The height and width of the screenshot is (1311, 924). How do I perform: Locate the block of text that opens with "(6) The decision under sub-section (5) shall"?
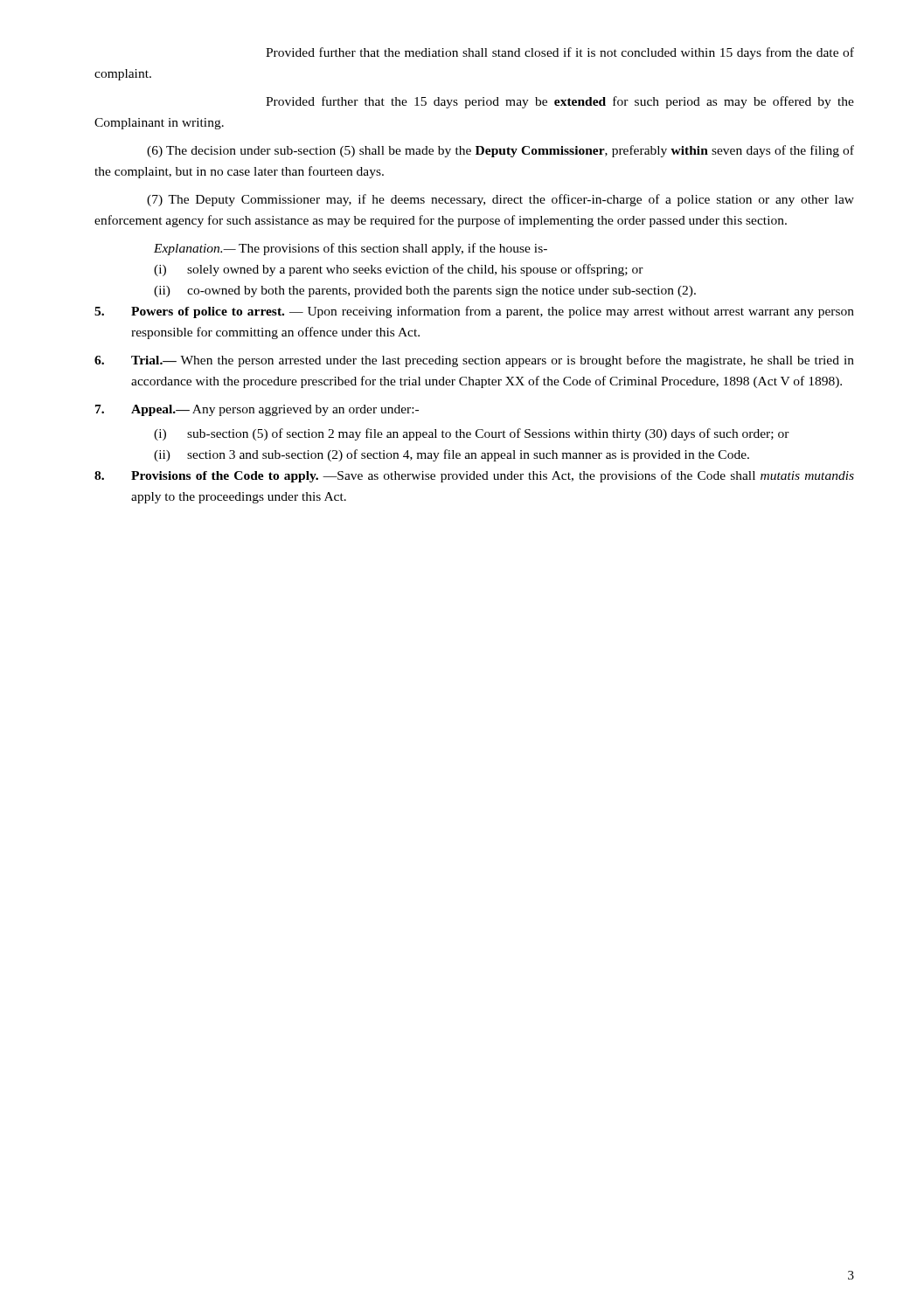point(474,160)
